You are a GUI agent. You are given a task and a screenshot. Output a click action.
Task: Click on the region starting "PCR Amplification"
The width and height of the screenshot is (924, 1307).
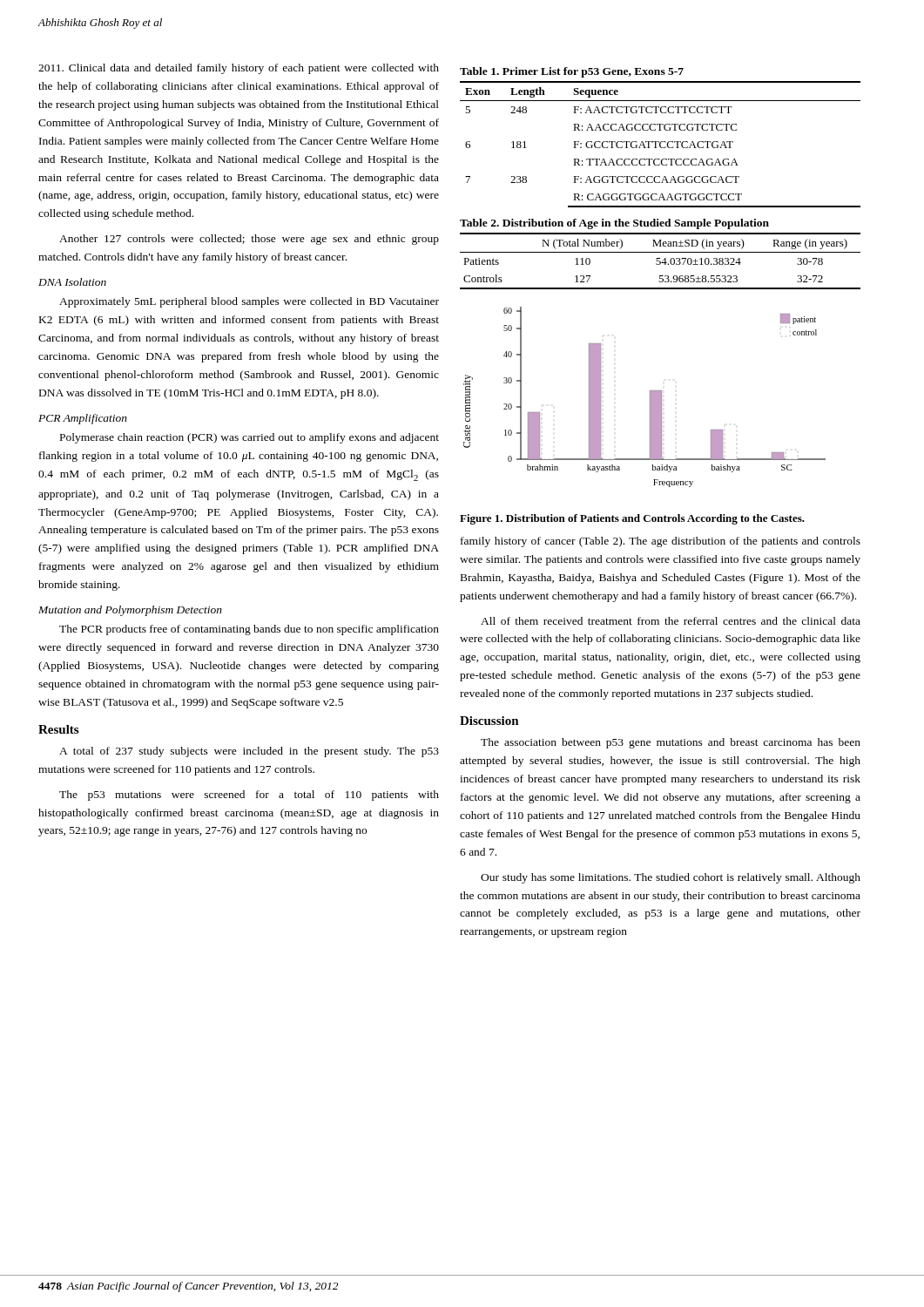point(83,417)
